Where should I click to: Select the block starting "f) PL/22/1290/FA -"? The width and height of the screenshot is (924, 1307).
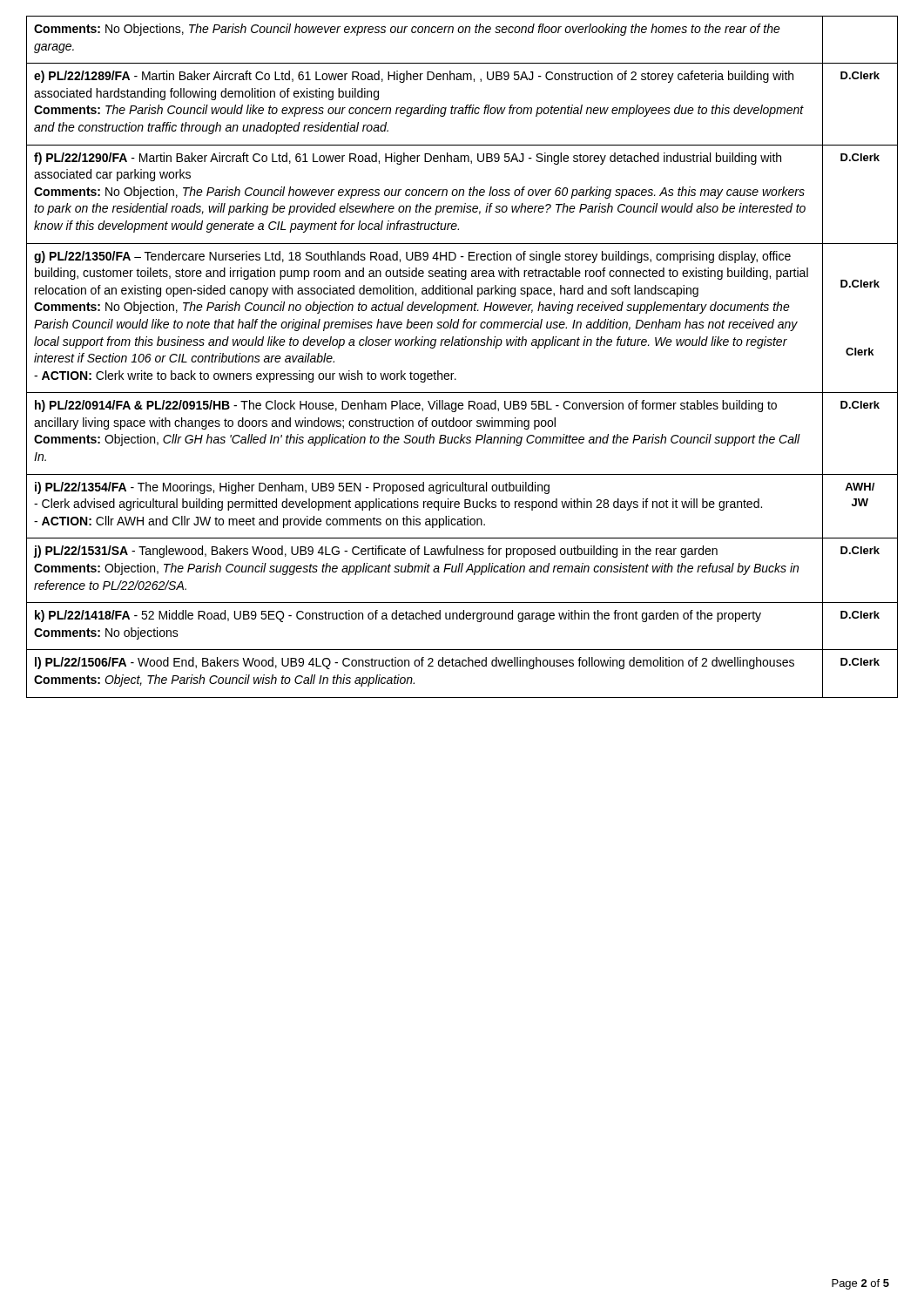pos(424,192)
